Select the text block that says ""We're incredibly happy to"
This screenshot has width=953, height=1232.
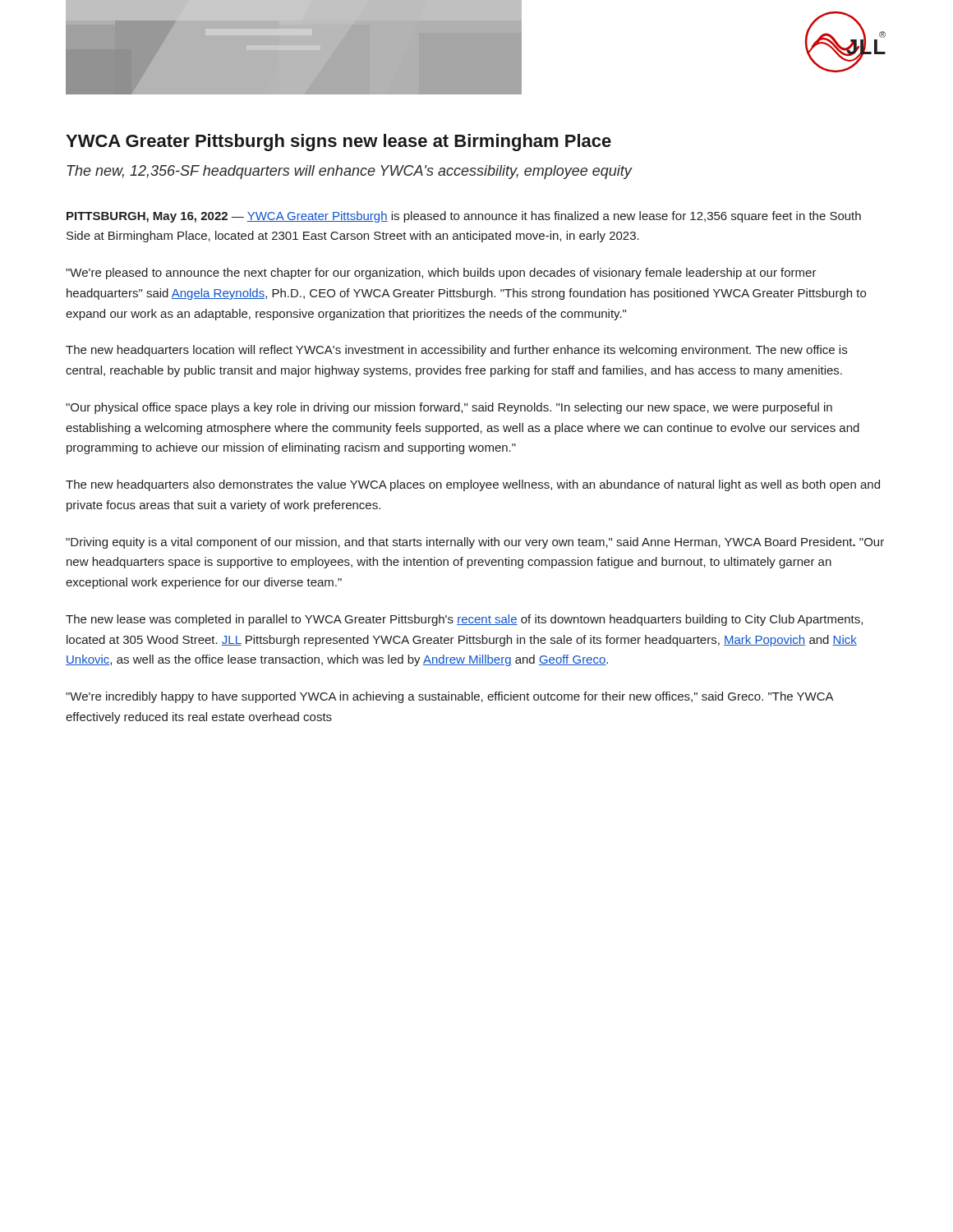(449, 706)
